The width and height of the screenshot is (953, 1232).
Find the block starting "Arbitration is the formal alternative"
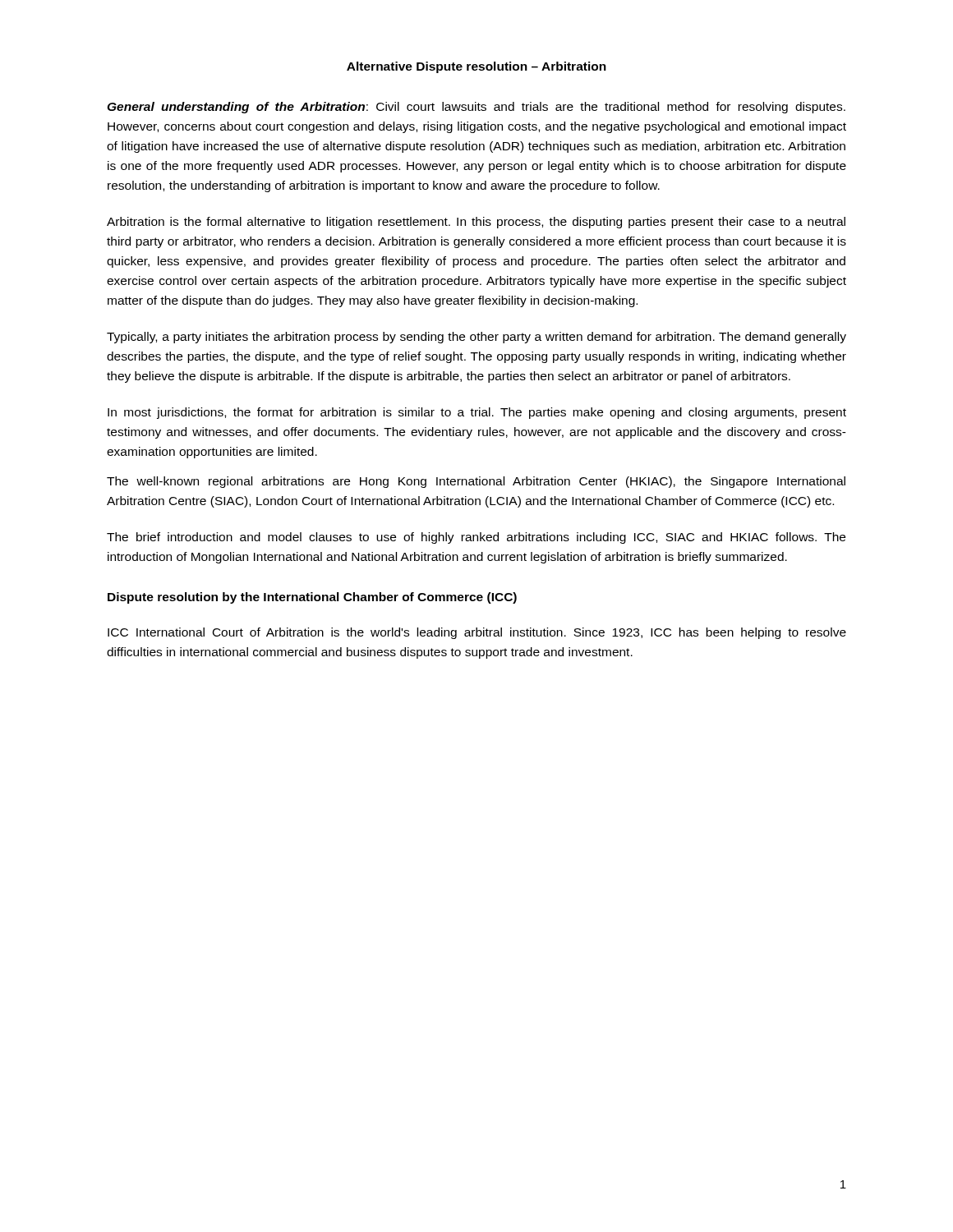tap(476, 261)
